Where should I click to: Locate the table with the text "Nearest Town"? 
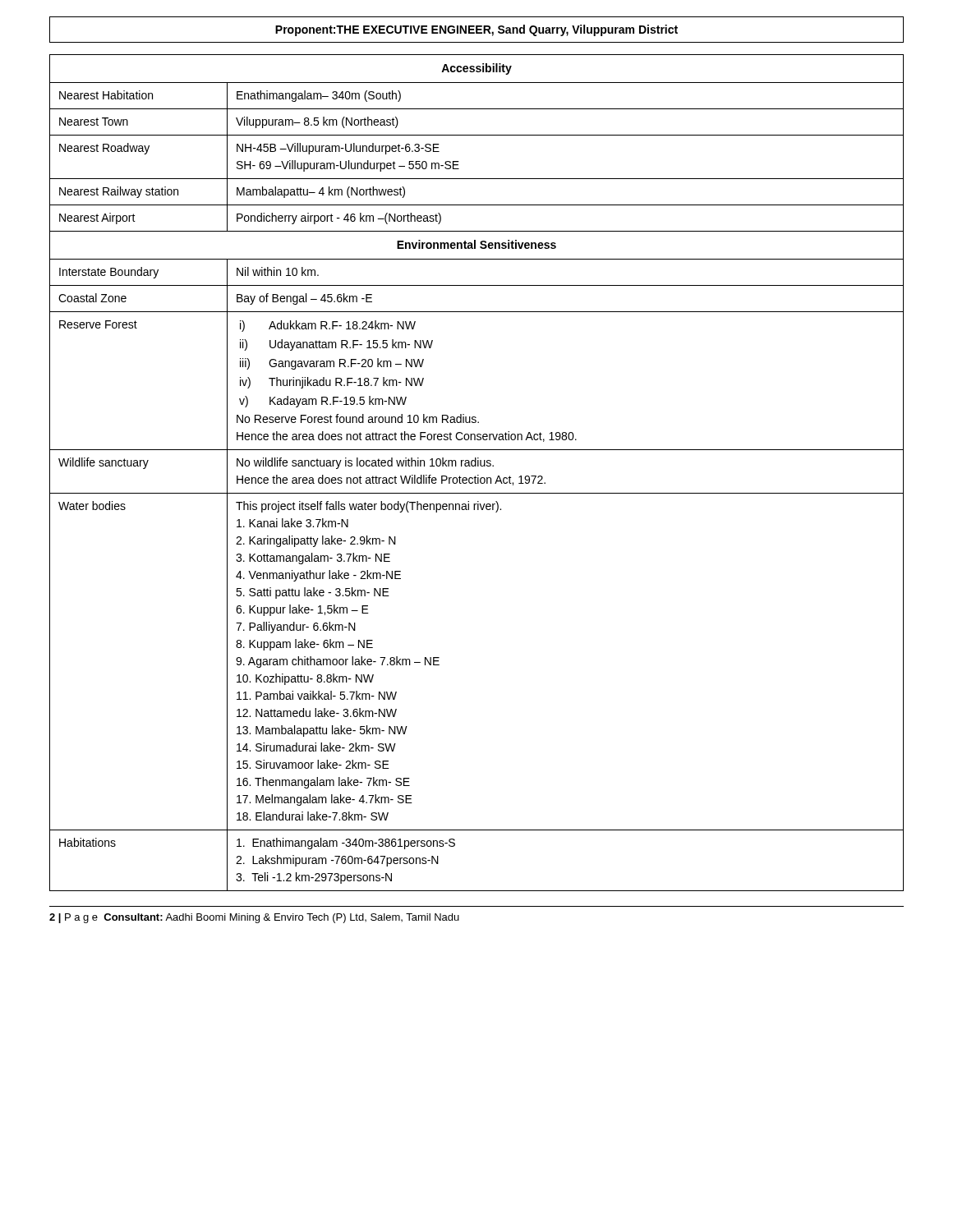click(x=476, y=473)
